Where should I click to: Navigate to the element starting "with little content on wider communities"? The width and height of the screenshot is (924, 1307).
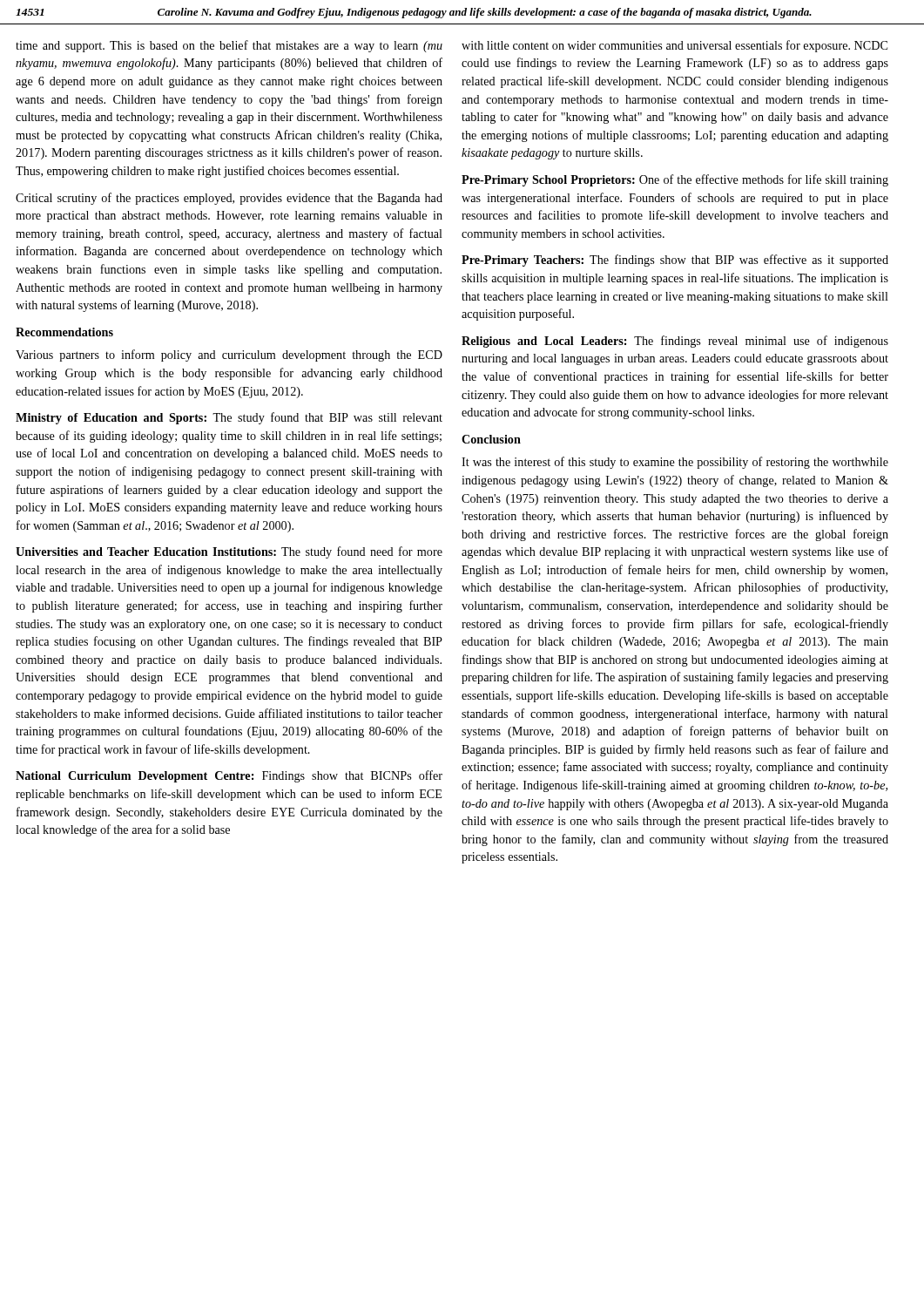click(x=675, y=99)
